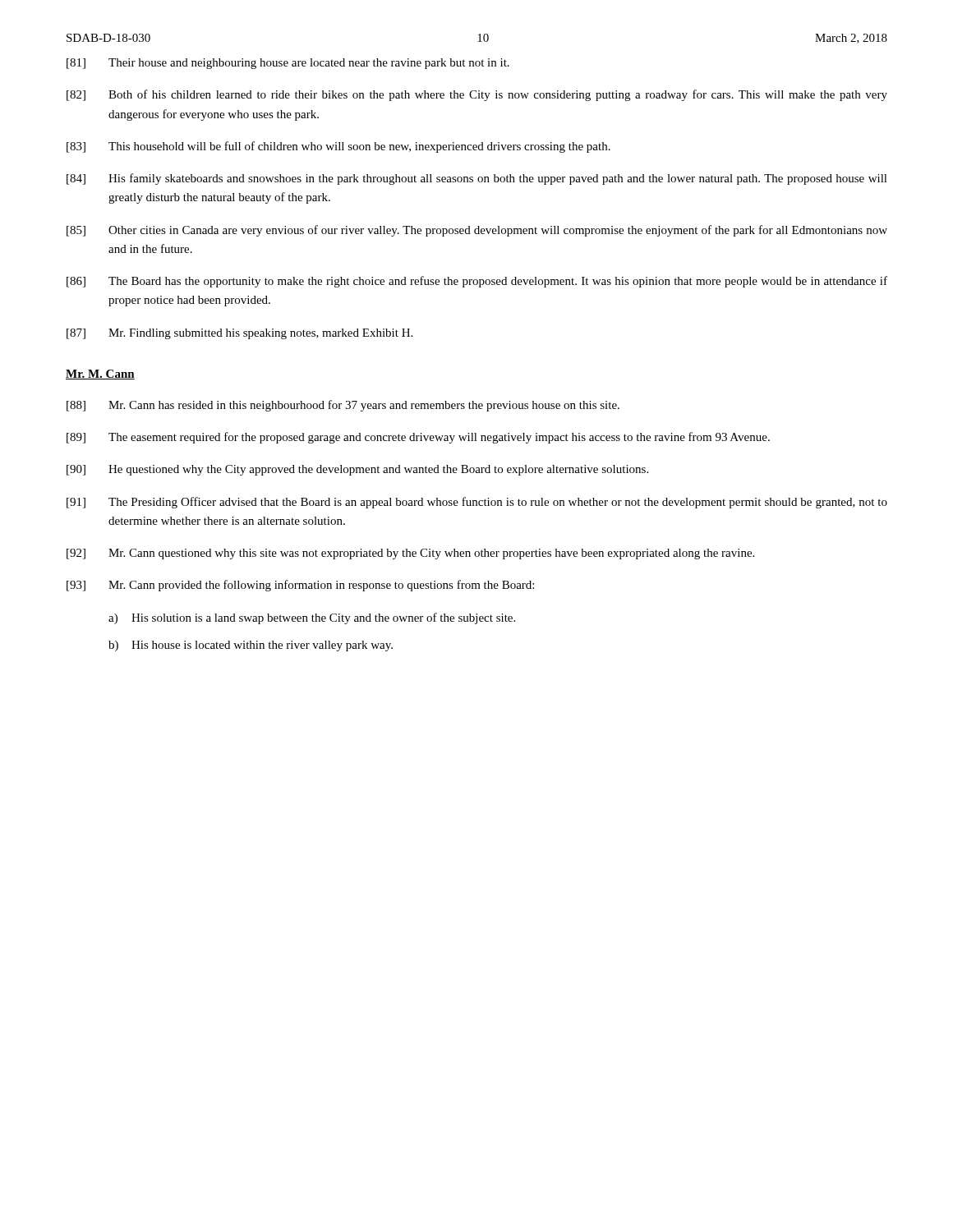Screen dimensions: 1232x953
Task: Locate the block of text that opens with "a) His solution is"
Action: click(x=498, y=618)
